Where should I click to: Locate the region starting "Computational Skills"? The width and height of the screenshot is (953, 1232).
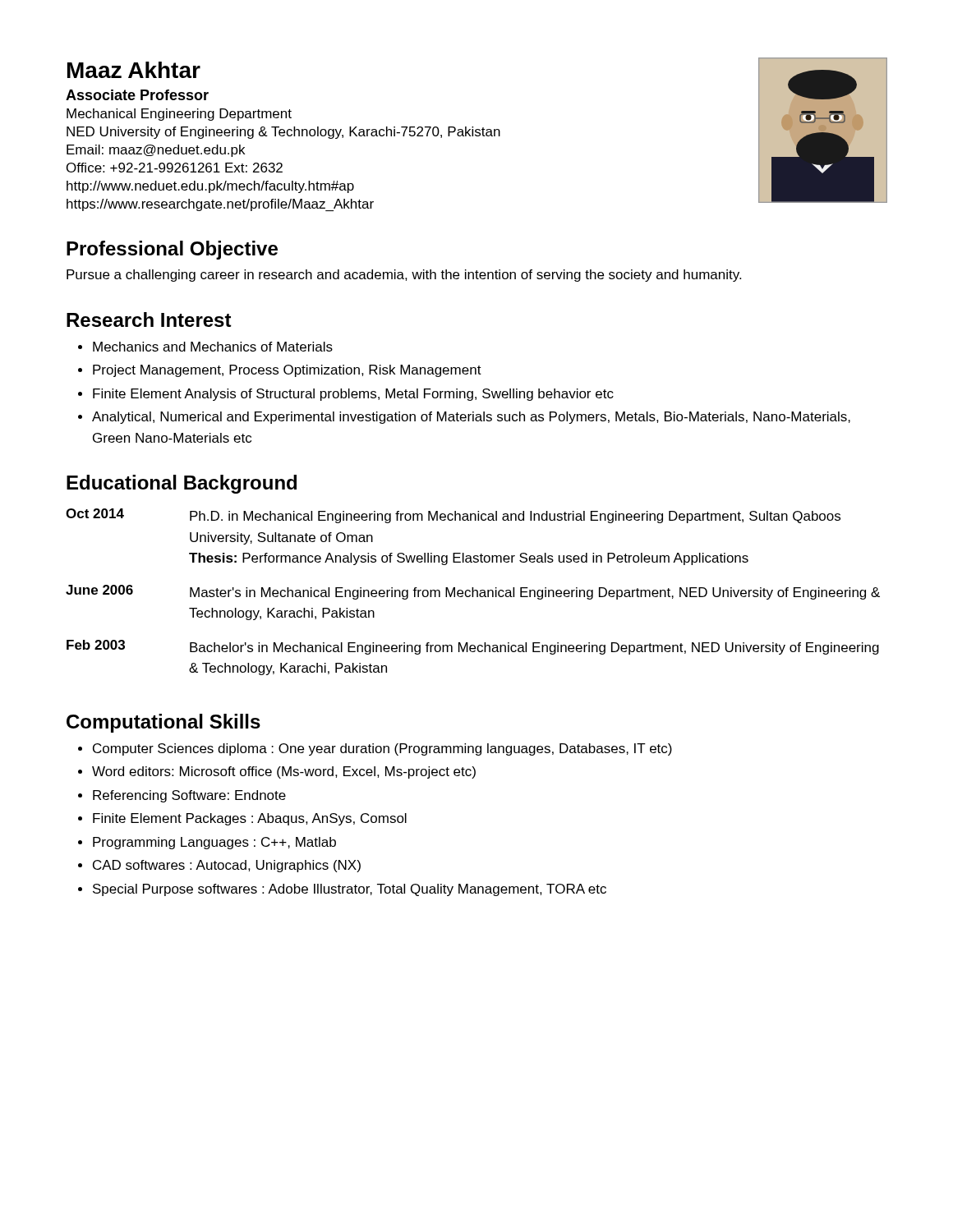tap(163, 723)
